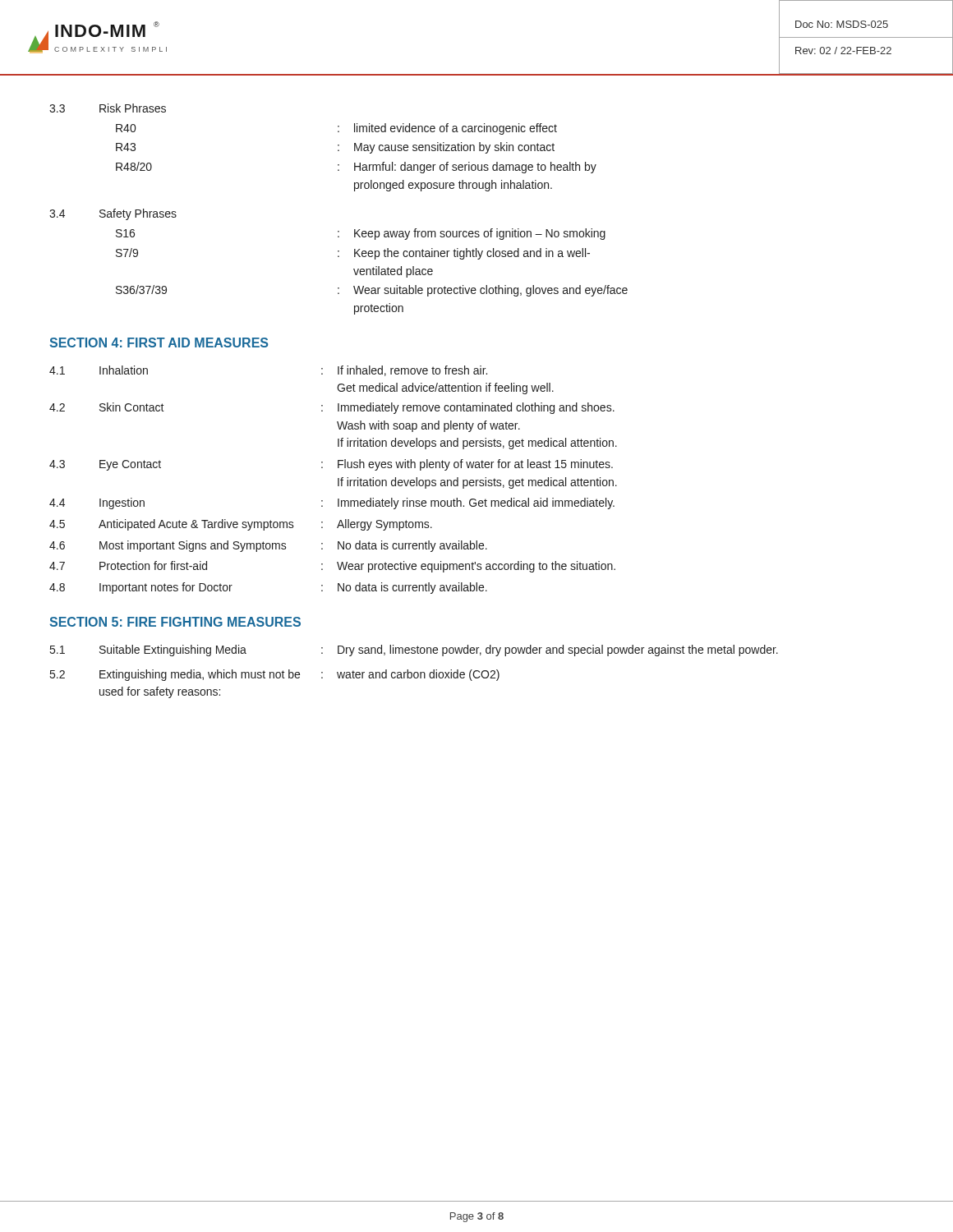
Task: Point to the block beginning "4.8 Important notes for Doctor"
Action: [x=476, y=588]
